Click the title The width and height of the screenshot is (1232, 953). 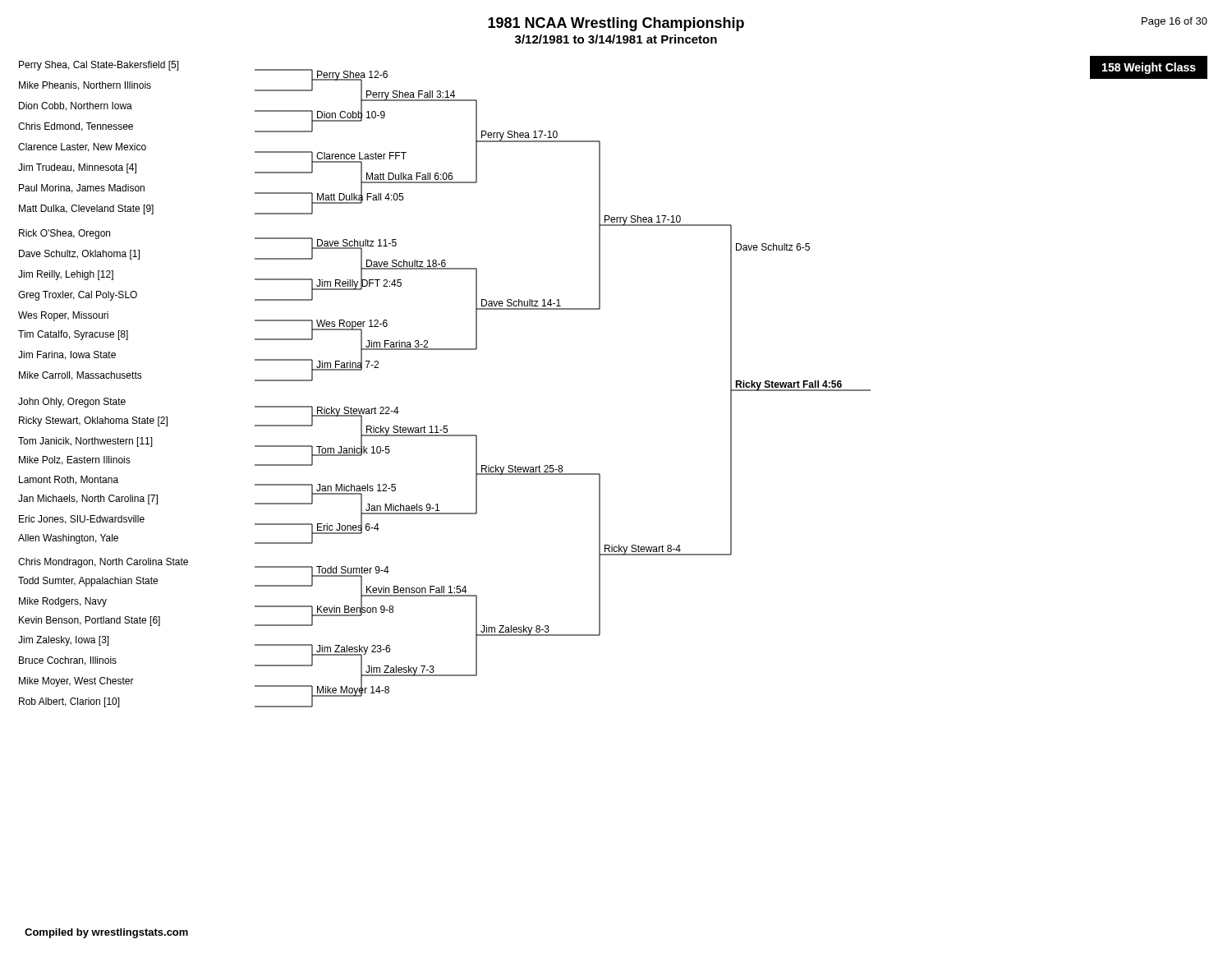coord(616,30)
